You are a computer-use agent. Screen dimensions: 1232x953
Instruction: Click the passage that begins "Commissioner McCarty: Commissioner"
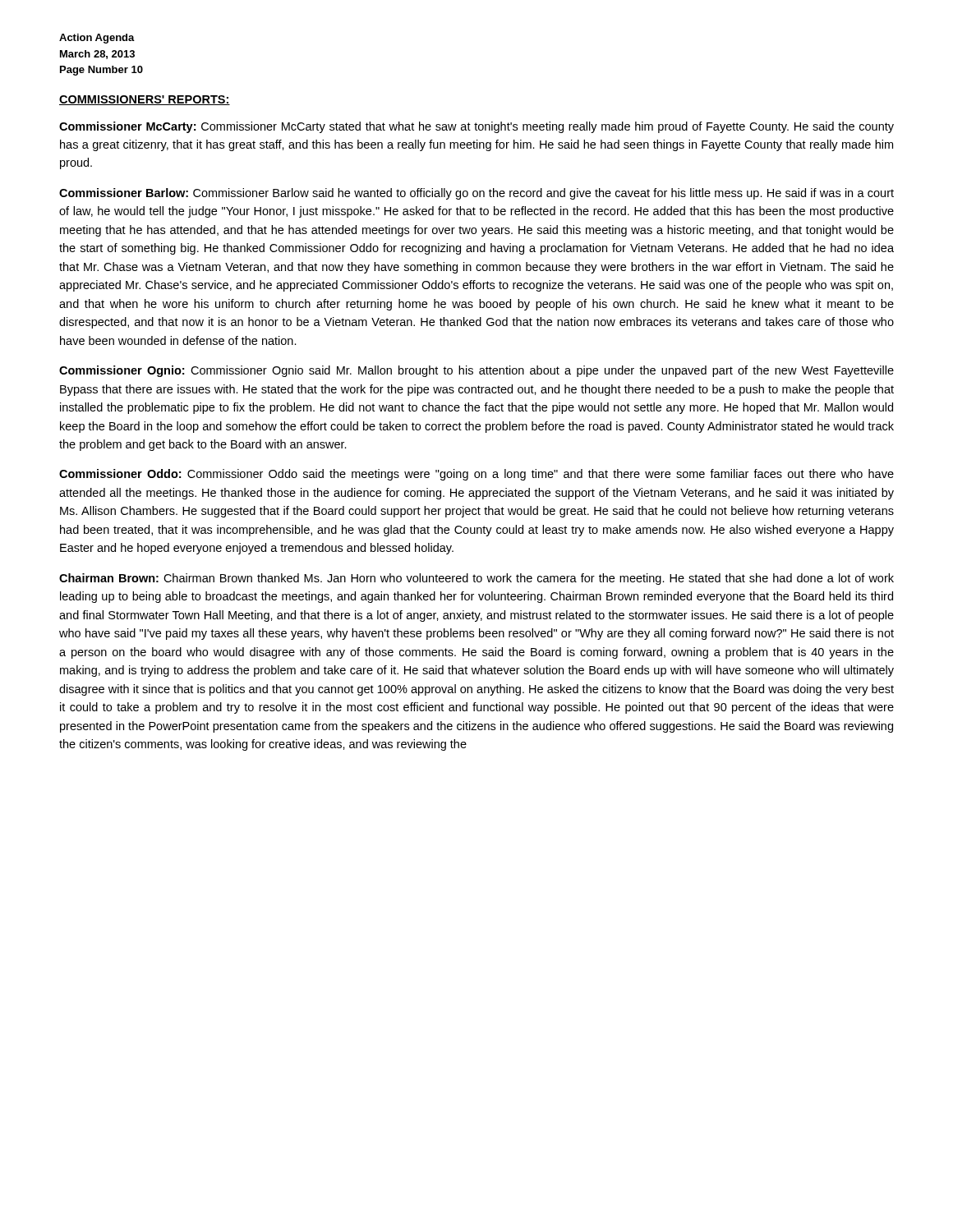point(476,145)
